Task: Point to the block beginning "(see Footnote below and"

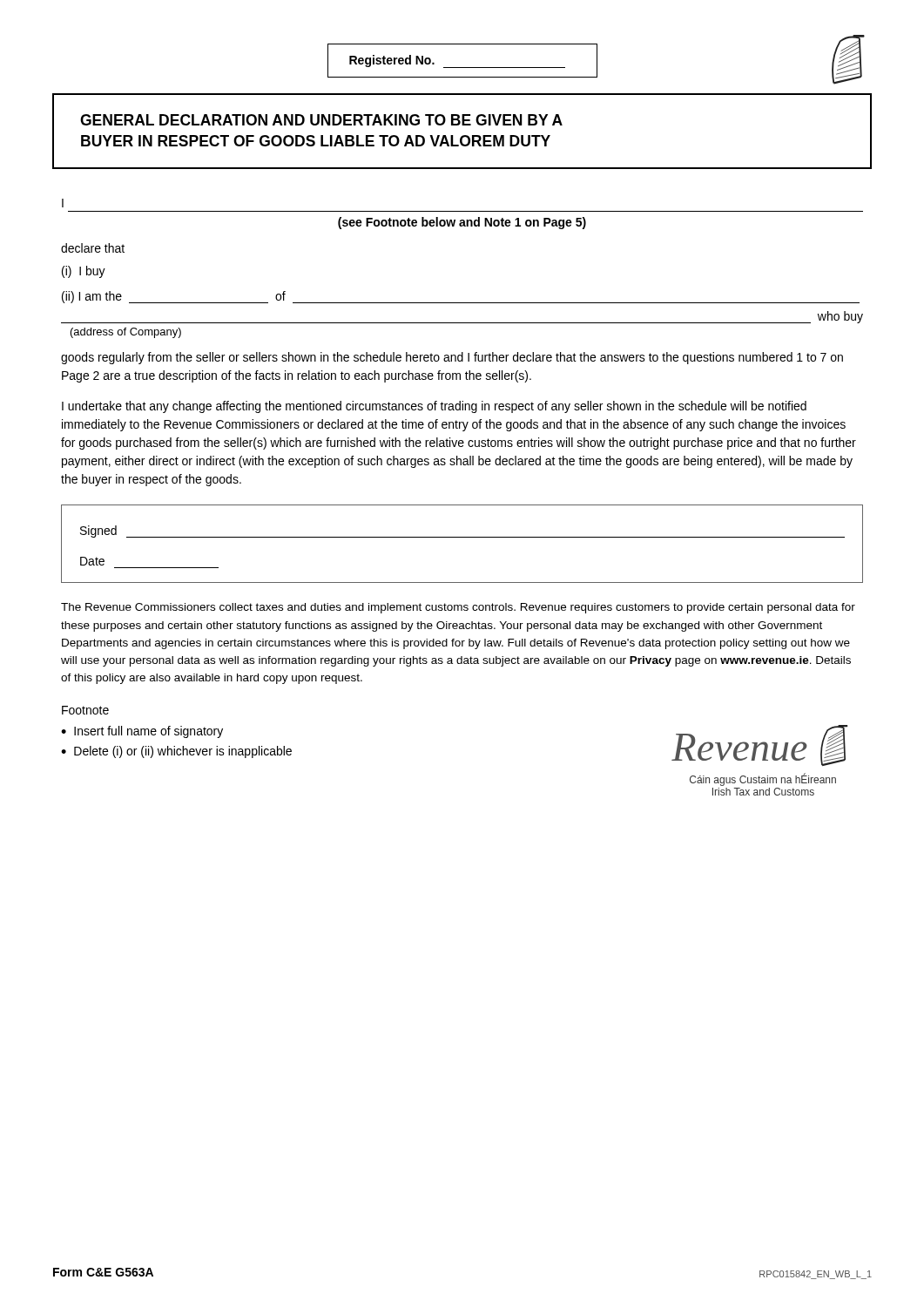Action: coord(462,222)
